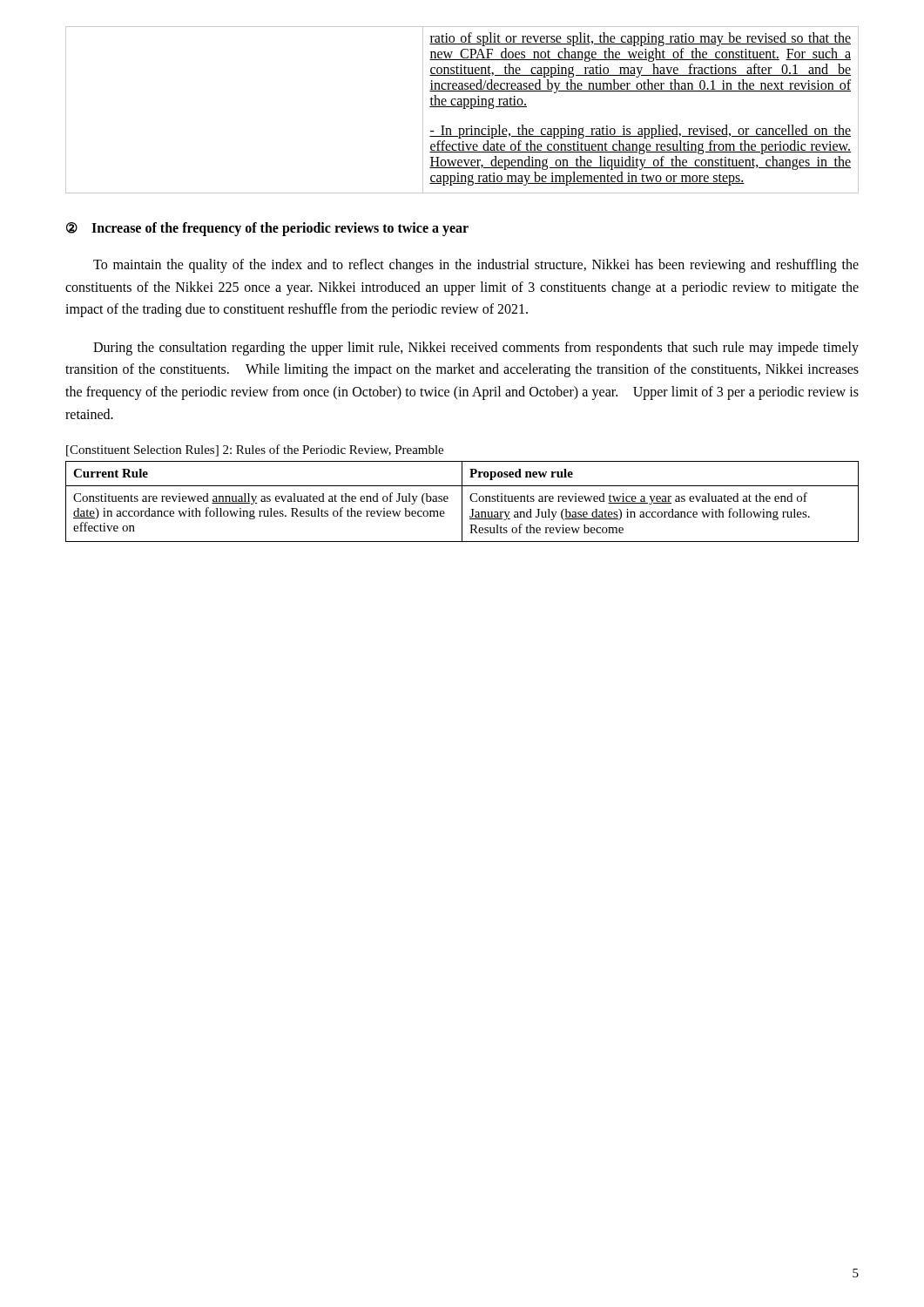924x1307 pixels.
Task: Navigate to the element starting "② Increase of the frequency of"
Action: click(267, 228)
